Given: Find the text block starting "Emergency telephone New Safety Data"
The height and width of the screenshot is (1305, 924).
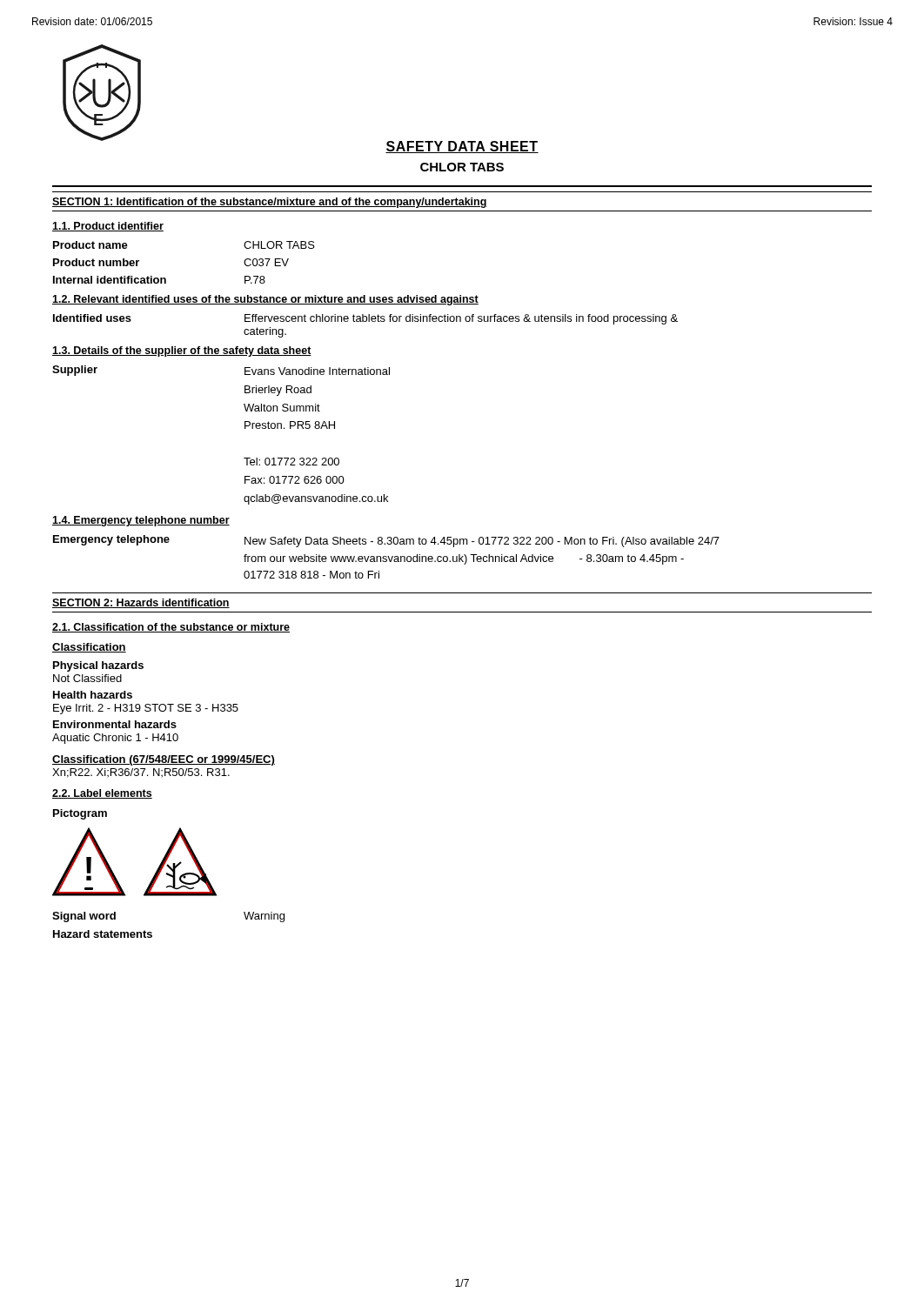Looking at the screenshot, I should (x=386, y=558).
